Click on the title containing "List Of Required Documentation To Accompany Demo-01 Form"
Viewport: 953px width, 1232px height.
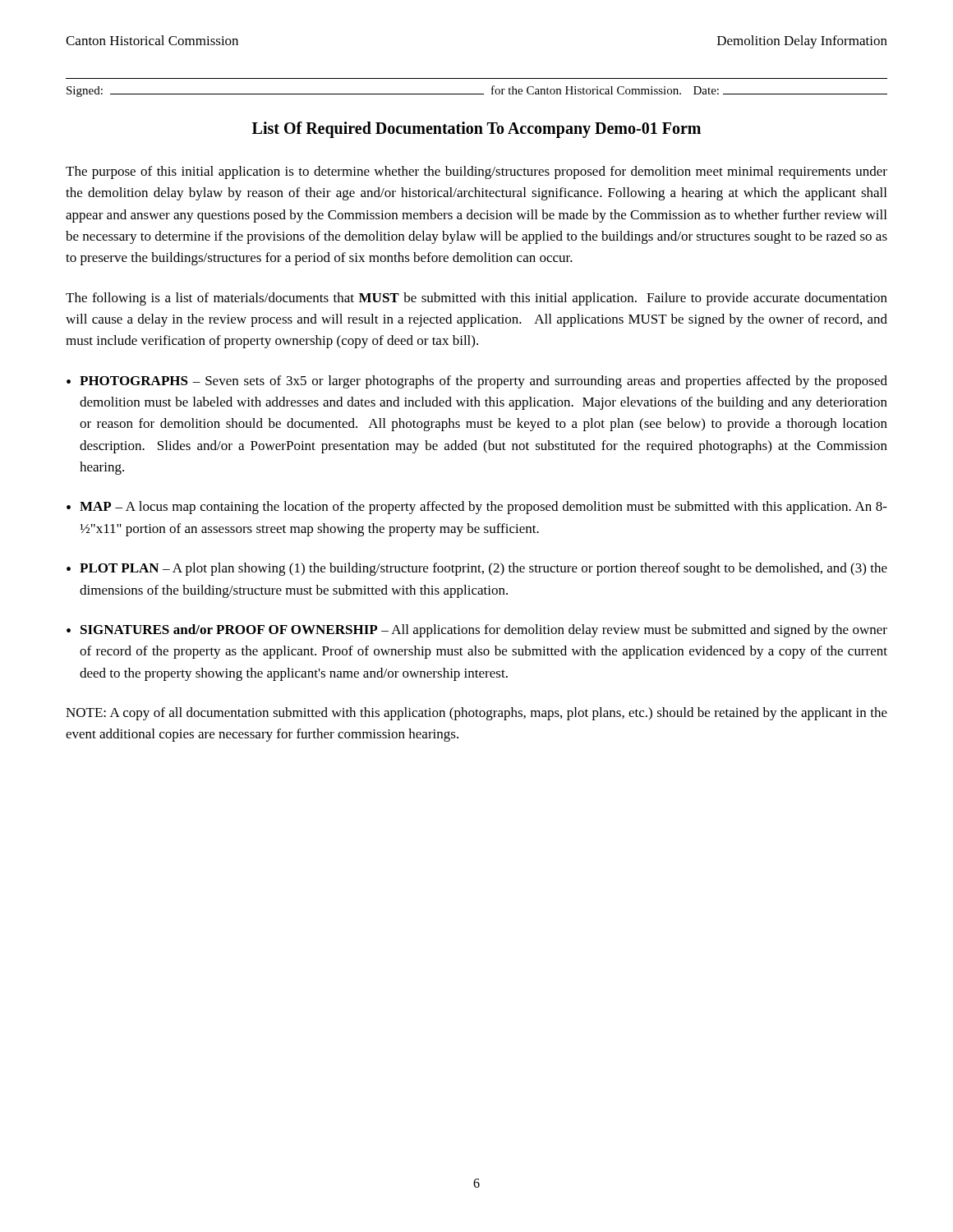tap(476, 128)
